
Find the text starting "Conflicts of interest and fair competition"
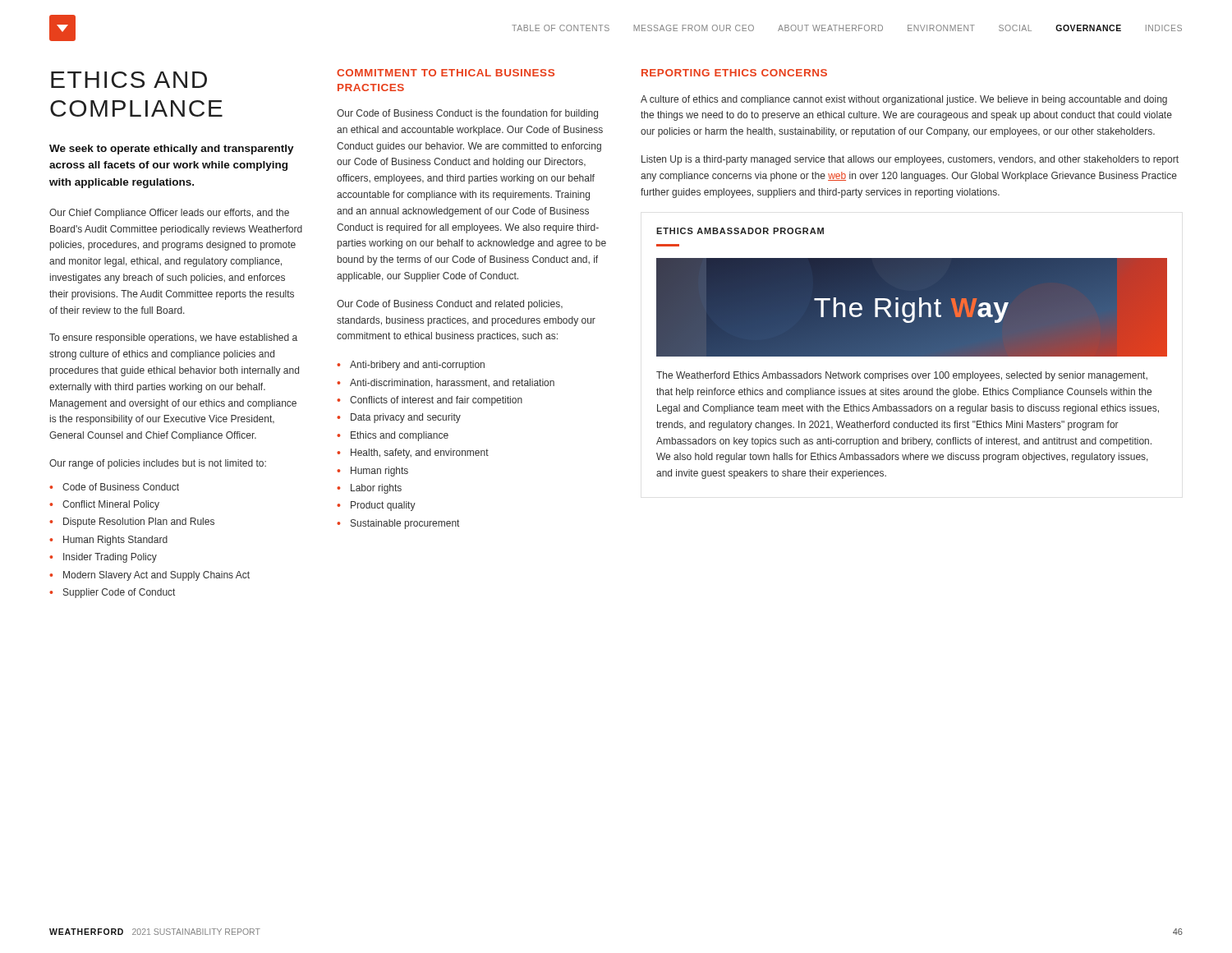coord(472,400)
